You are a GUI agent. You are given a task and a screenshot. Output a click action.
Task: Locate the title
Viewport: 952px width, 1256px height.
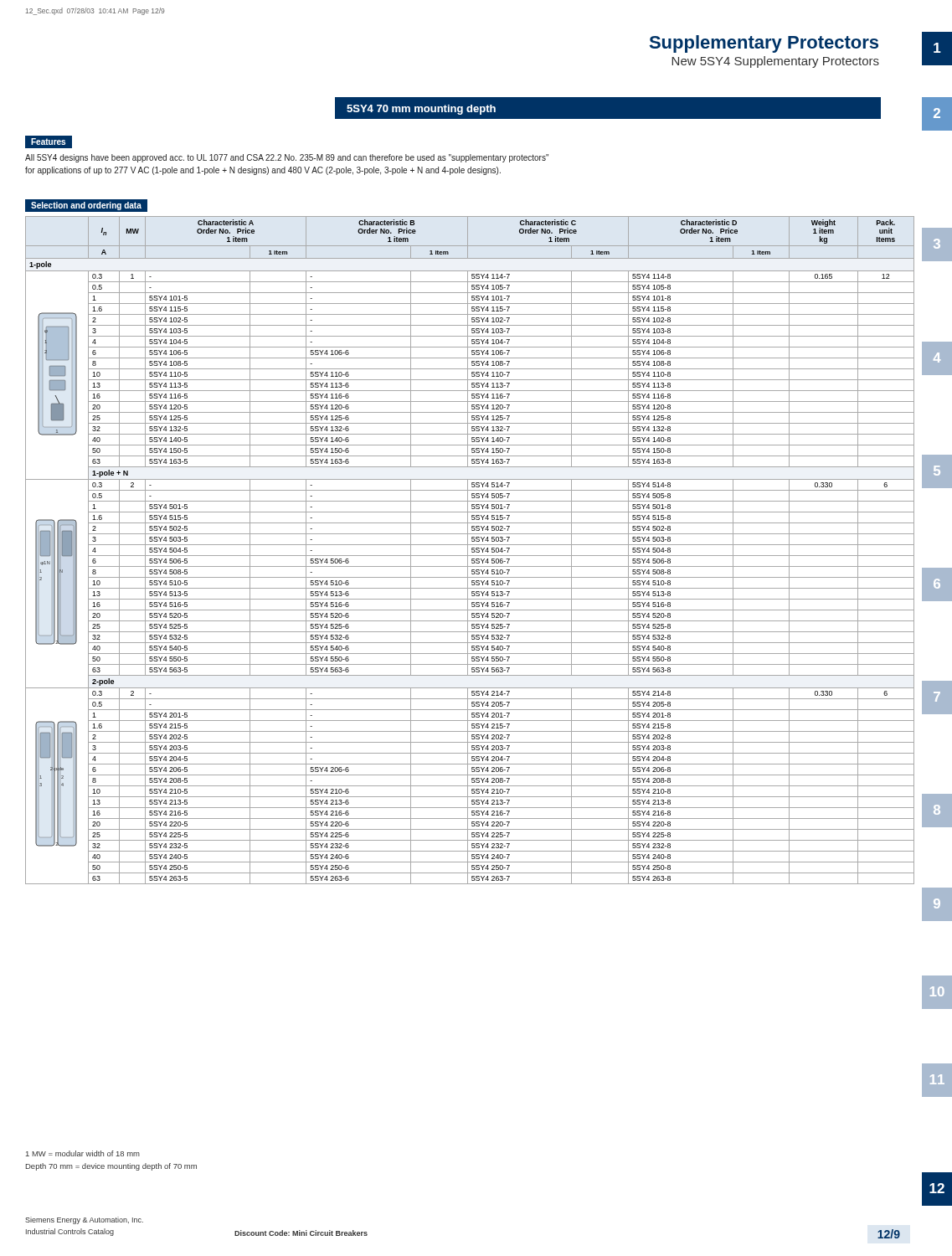pyautogui.click(x=607, y=50)
